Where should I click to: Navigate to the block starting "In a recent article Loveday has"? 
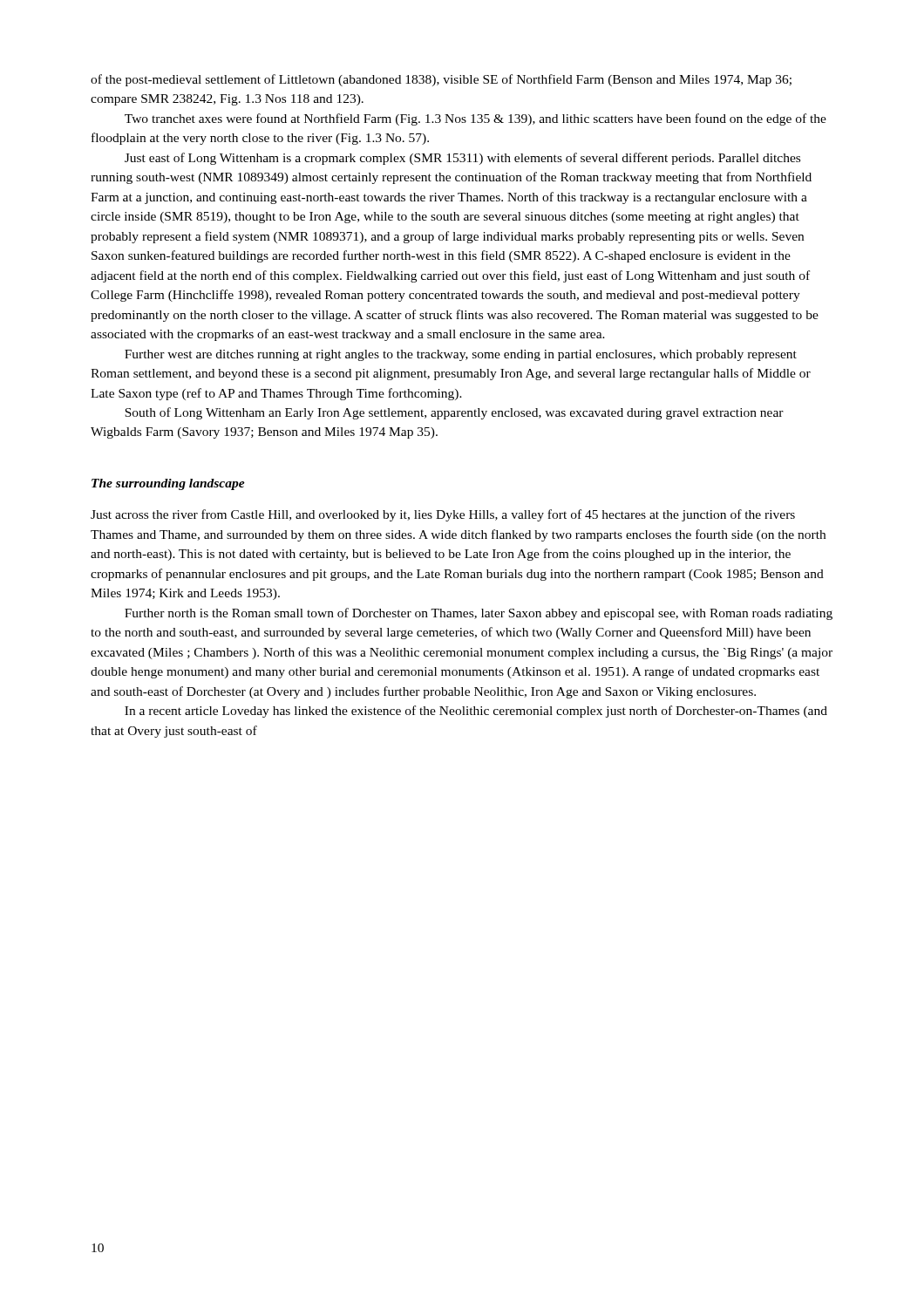(462, 721)
